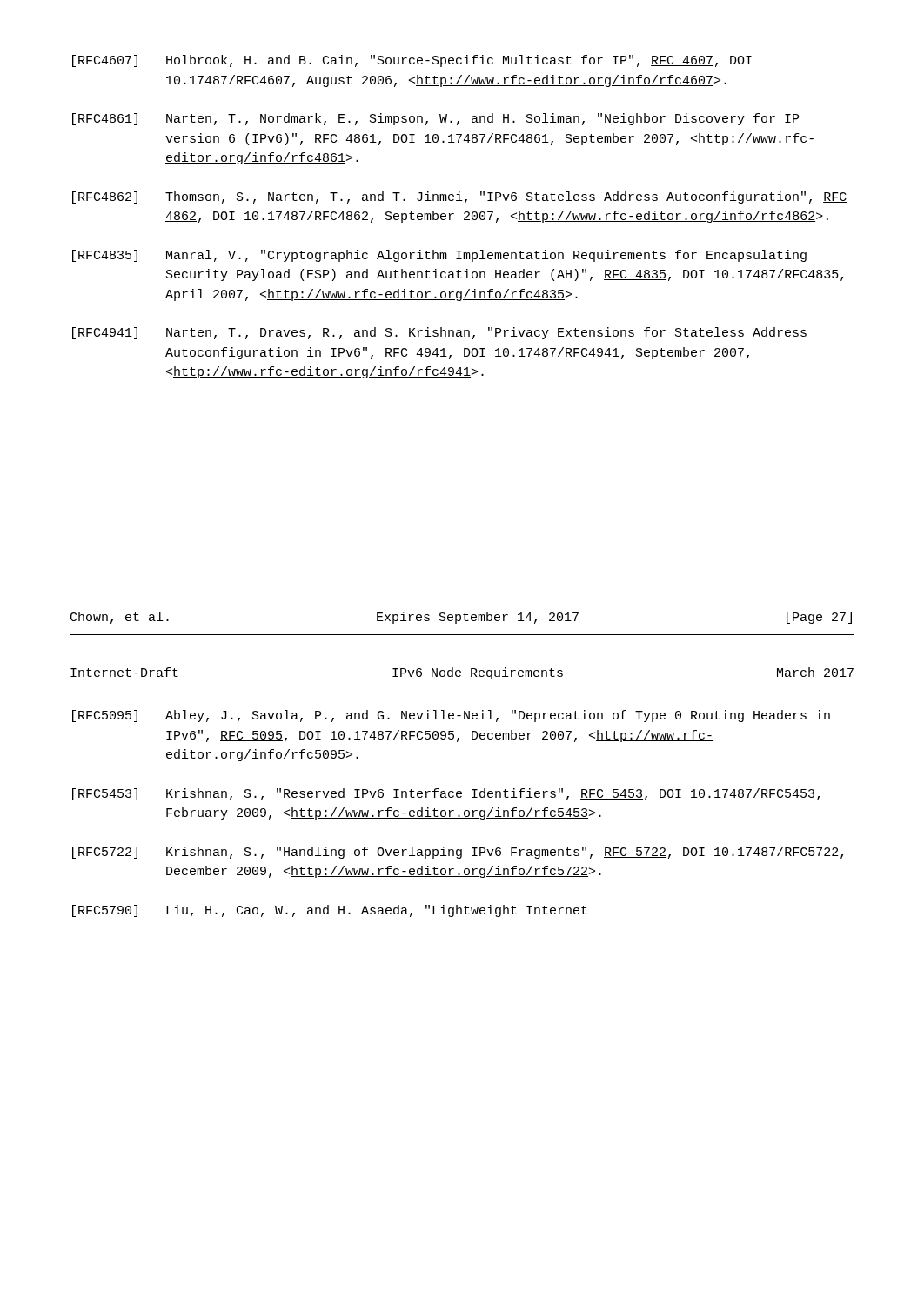Locate the block of text that opens with "[RFC5722] Krishnan, S., "Handling"

pos(462,863)
